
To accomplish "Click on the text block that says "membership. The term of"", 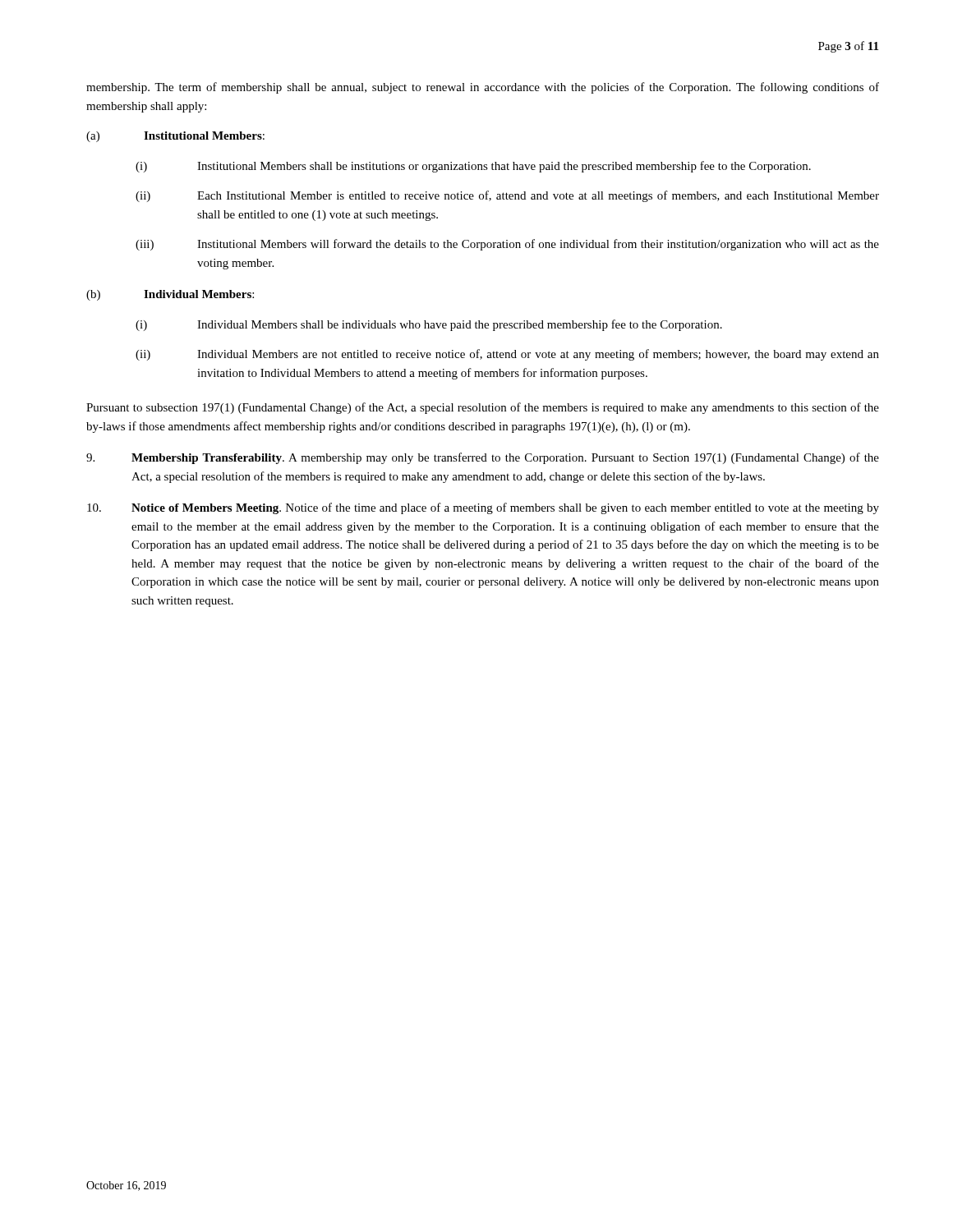I will coord(483,96).
